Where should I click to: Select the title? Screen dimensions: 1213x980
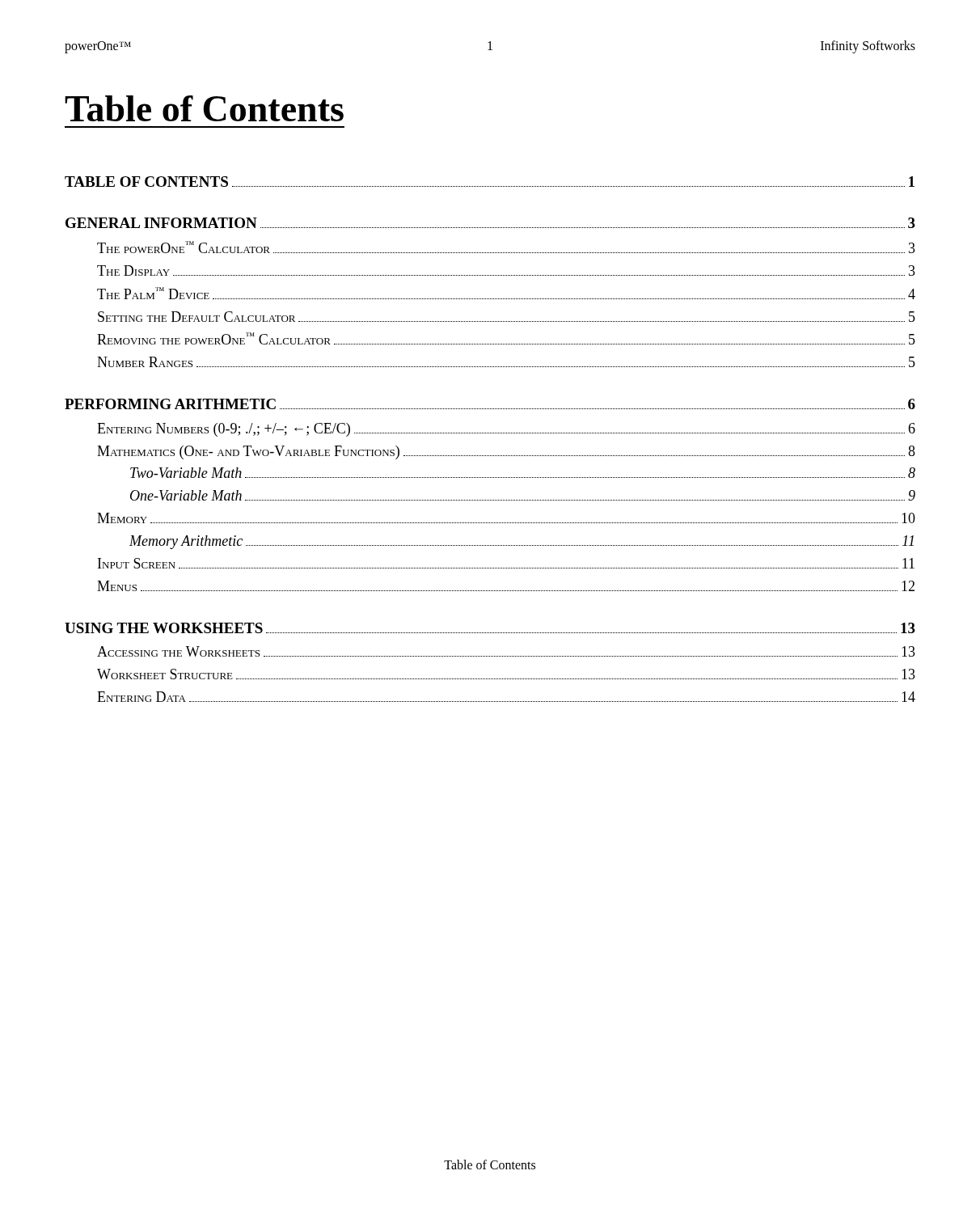click(348, 109)
